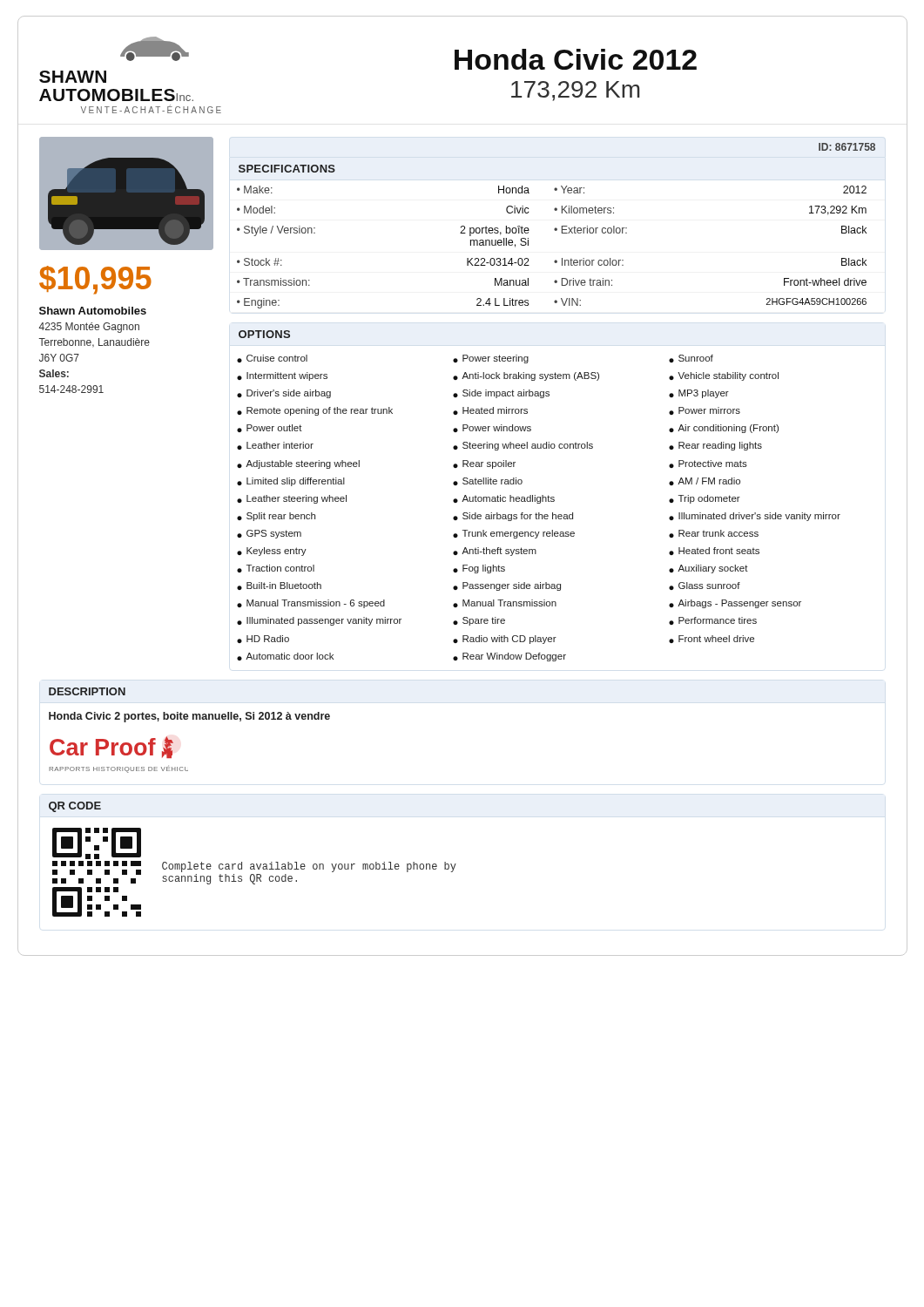
Task: Click where it says "●Air conditioning (Front)"
Action: (x=724, y=429)
